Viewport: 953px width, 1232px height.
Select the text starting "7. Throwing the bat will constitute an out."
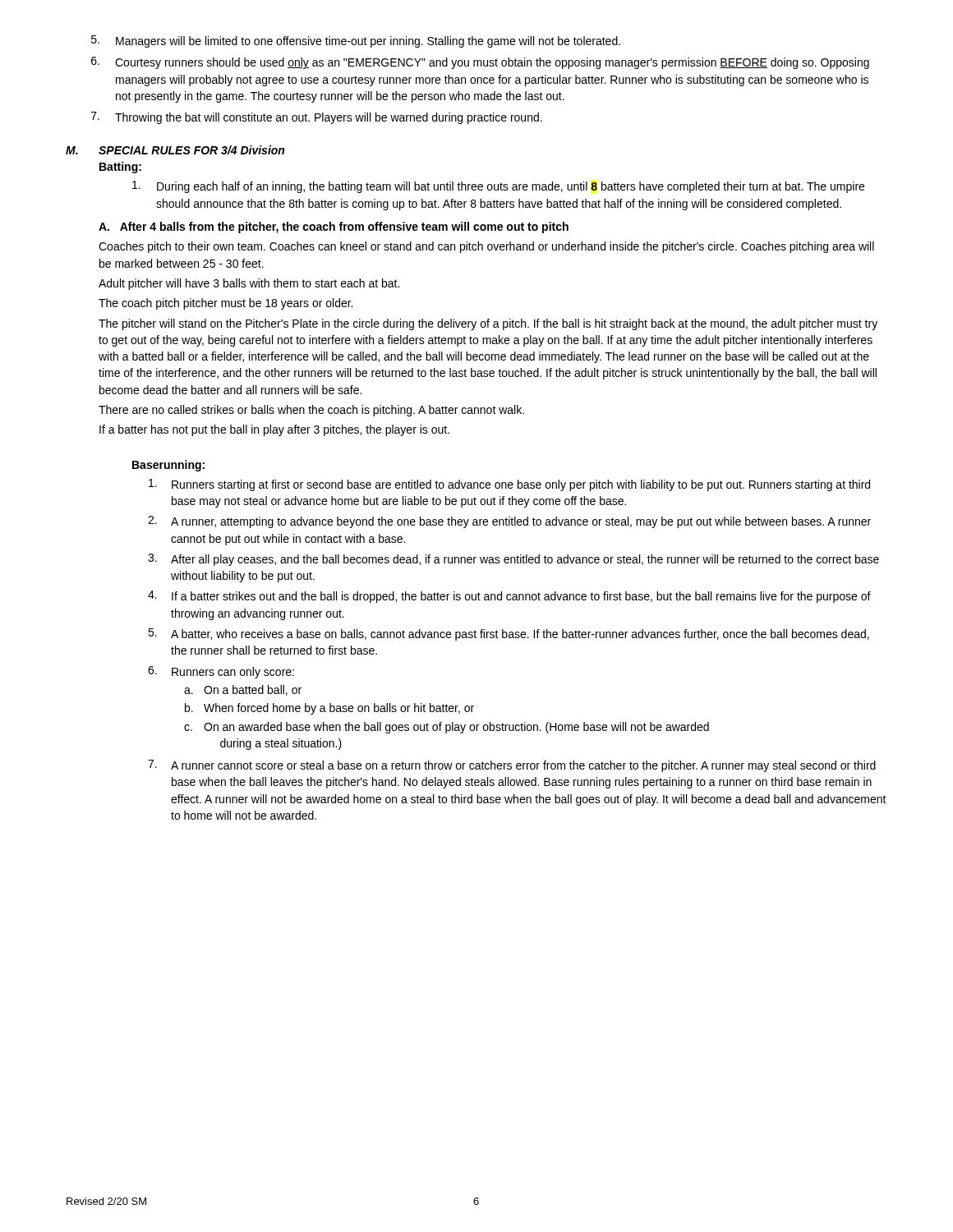pos(476,118)
